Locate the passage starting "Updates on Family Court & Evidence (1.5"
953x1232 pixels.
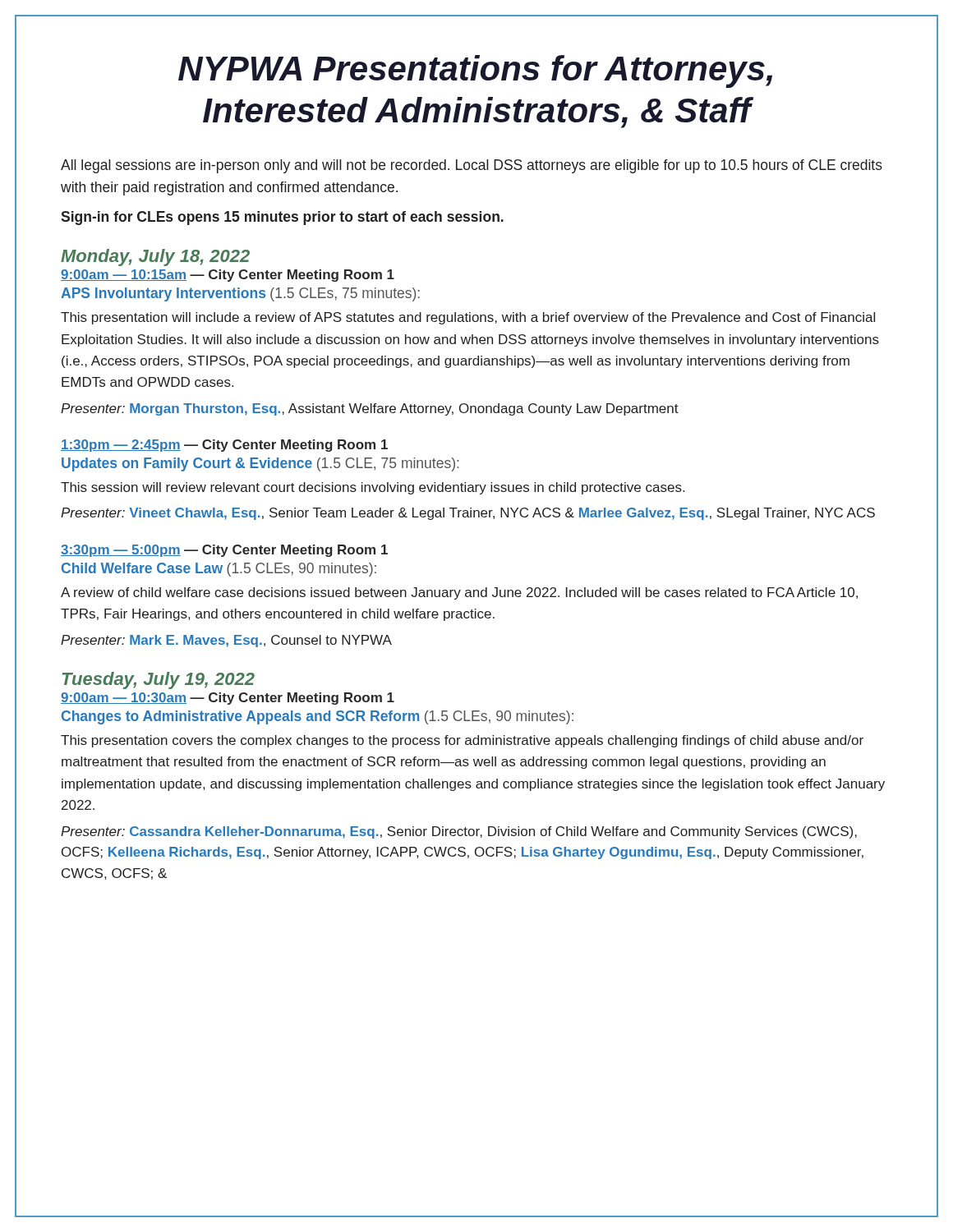point(260,463)
